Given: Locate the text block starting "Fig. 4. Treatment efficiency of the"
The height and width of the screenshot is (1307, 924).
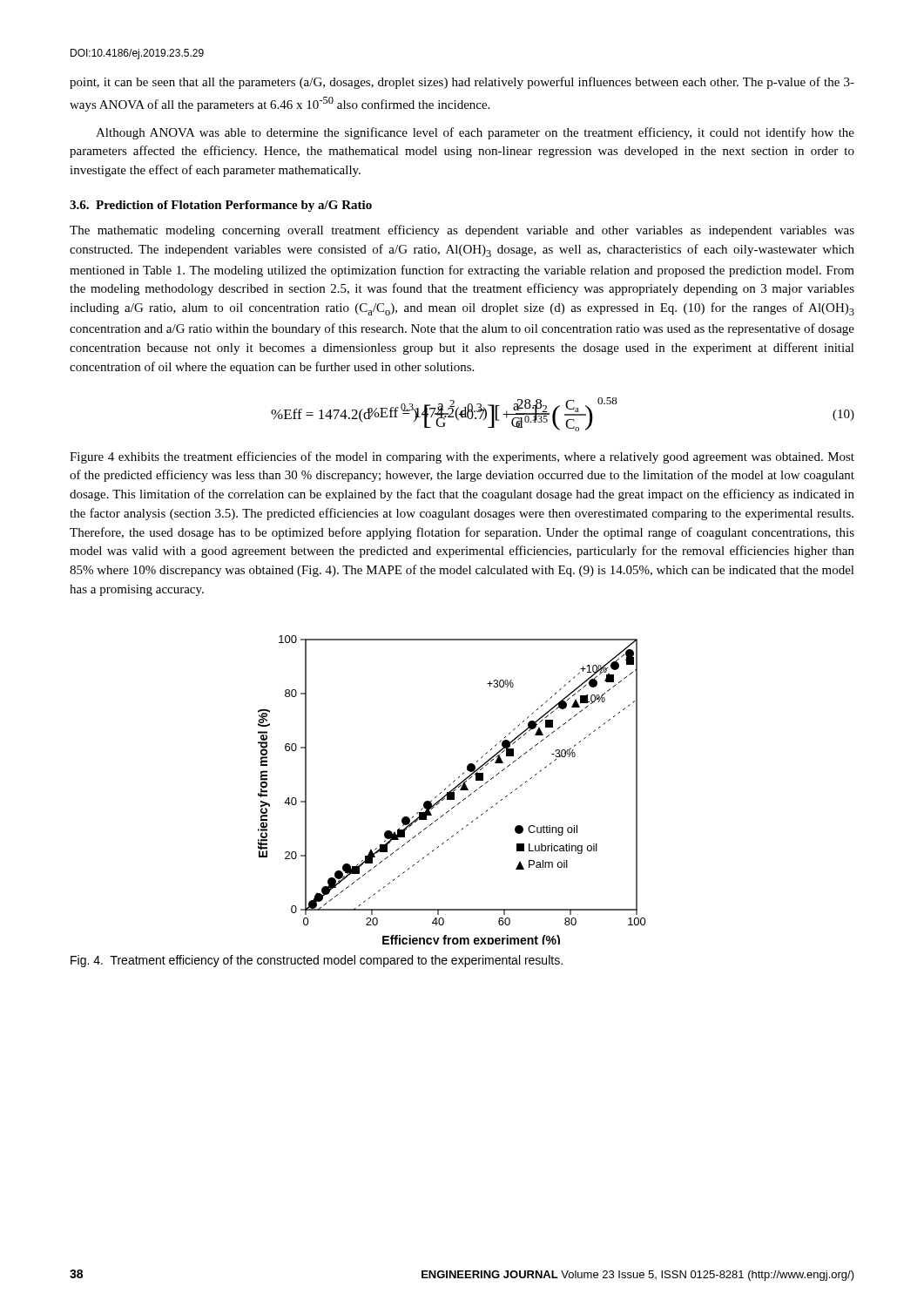Looking at the screenshot, I should [x=317, y=960].
